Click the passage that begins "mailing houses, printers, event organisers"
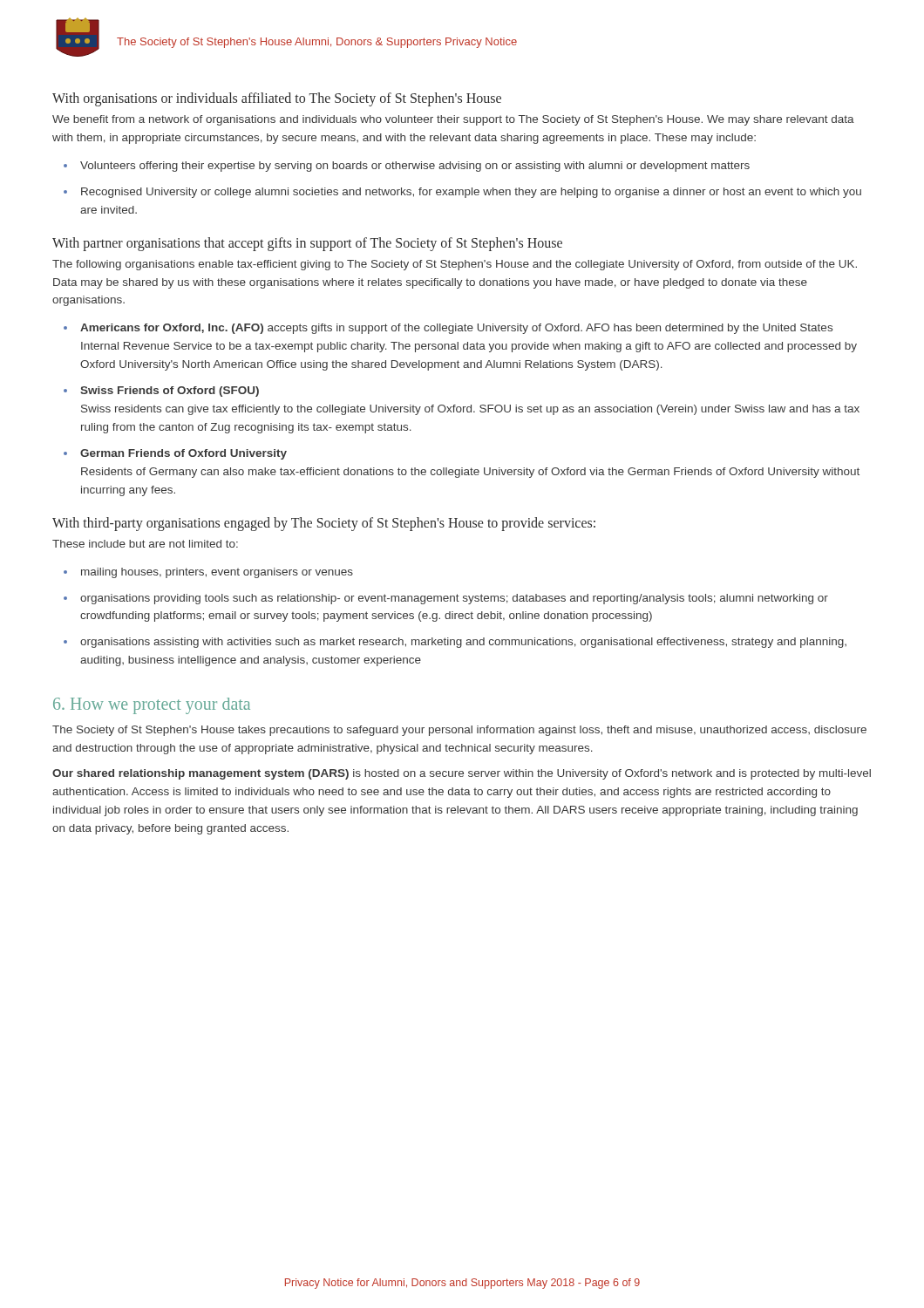The width and height of the screenshot is (924, 1308). [x=217, y=571]
